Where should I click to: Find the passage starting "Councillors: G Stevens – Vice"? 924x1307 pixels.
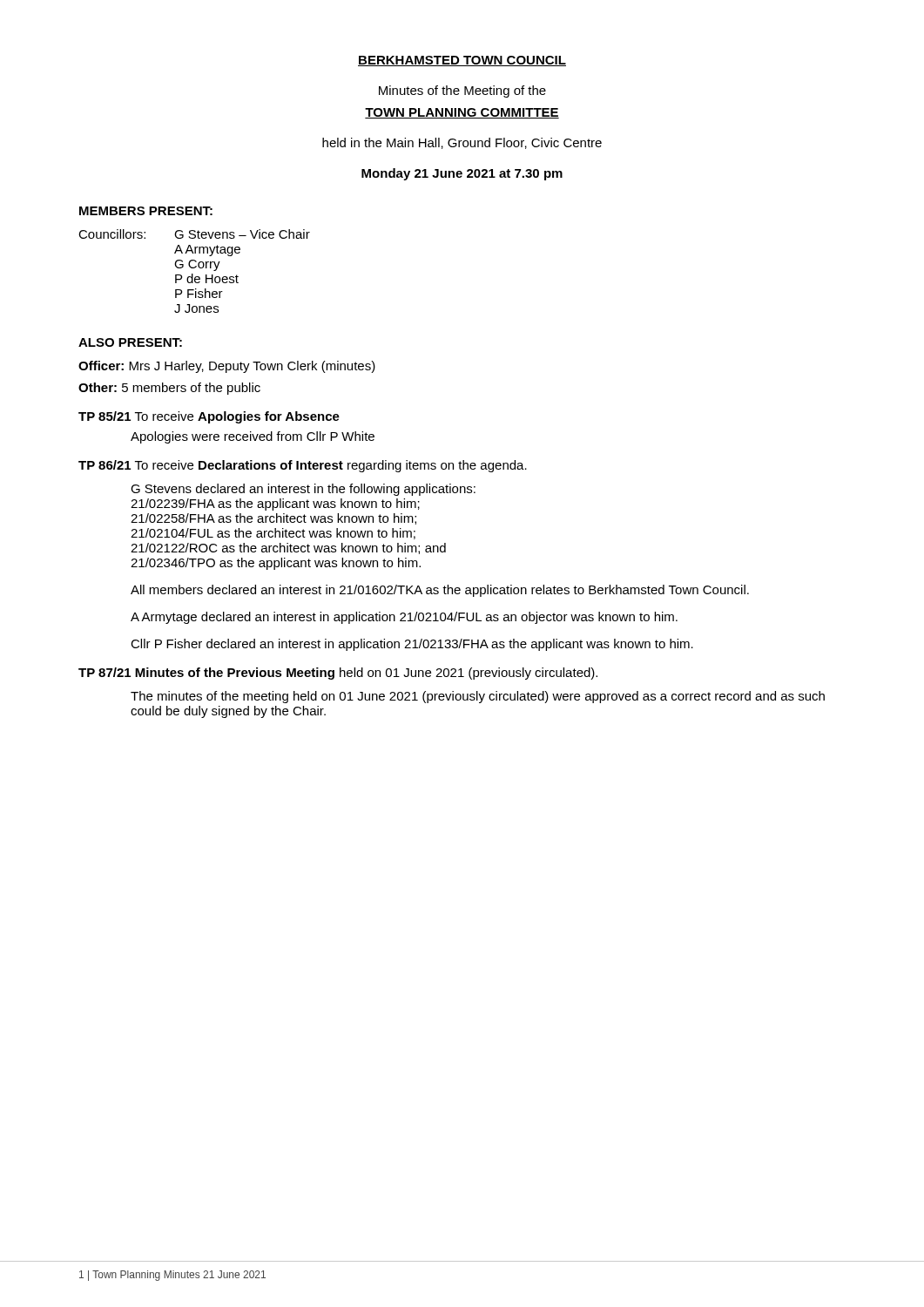[x=194, y=271]
